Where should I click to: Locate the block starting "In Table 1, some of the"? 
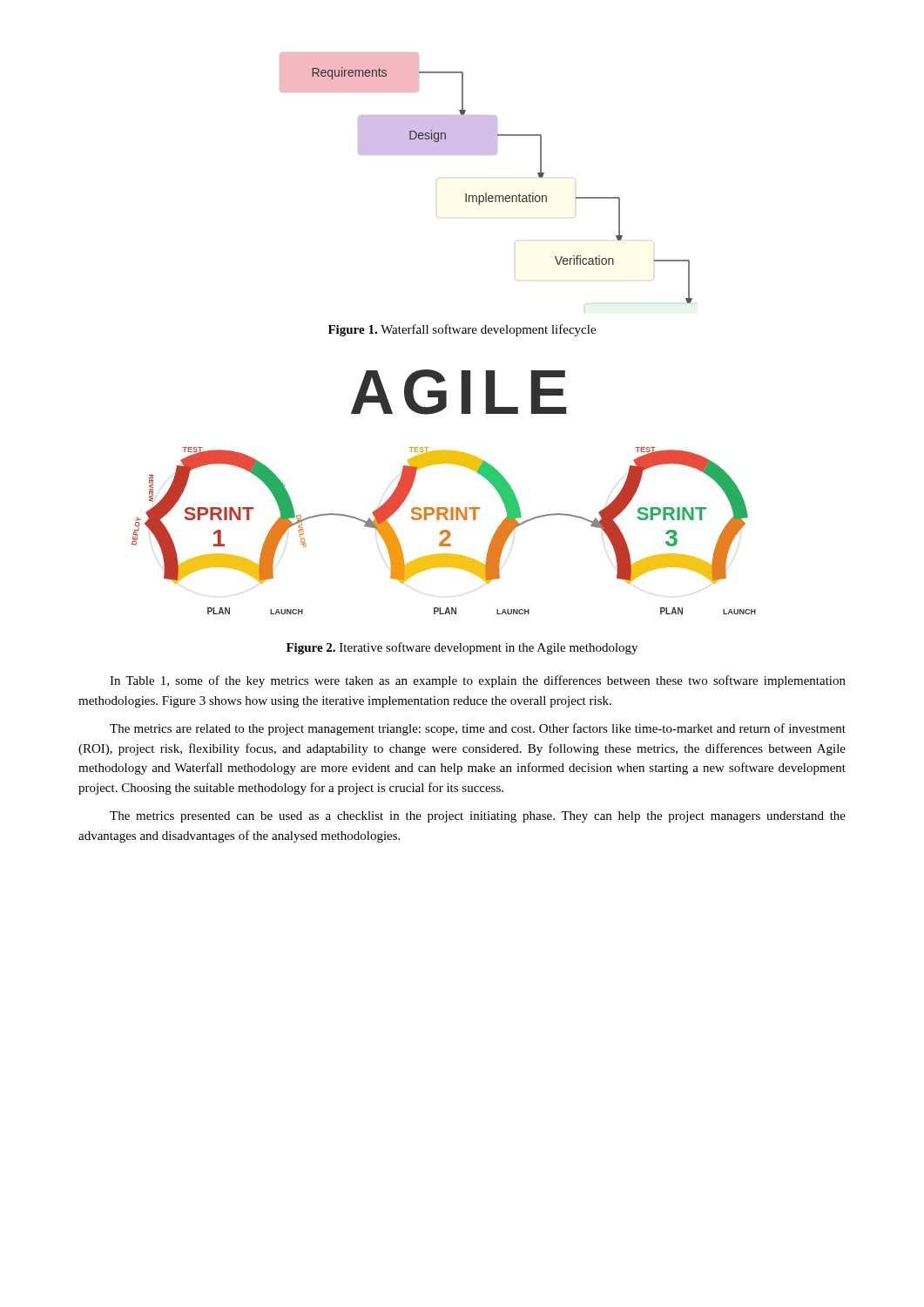pos(462,690)
